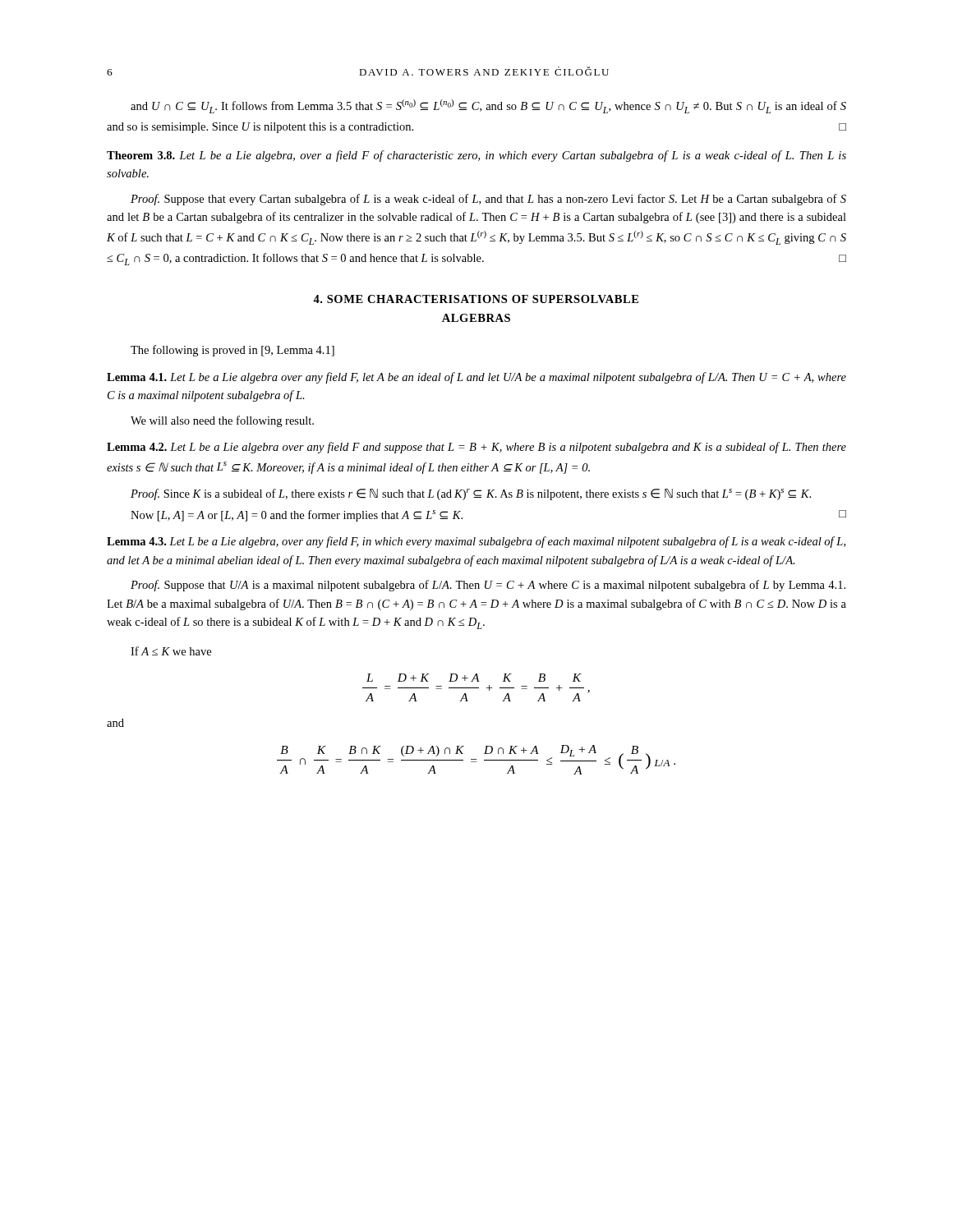Viewport: 953px width, 1232px height.
Task: Where is the passage that starts "Proof. Suppose that U/A is a maximal"?
Action: pos(476,618)
